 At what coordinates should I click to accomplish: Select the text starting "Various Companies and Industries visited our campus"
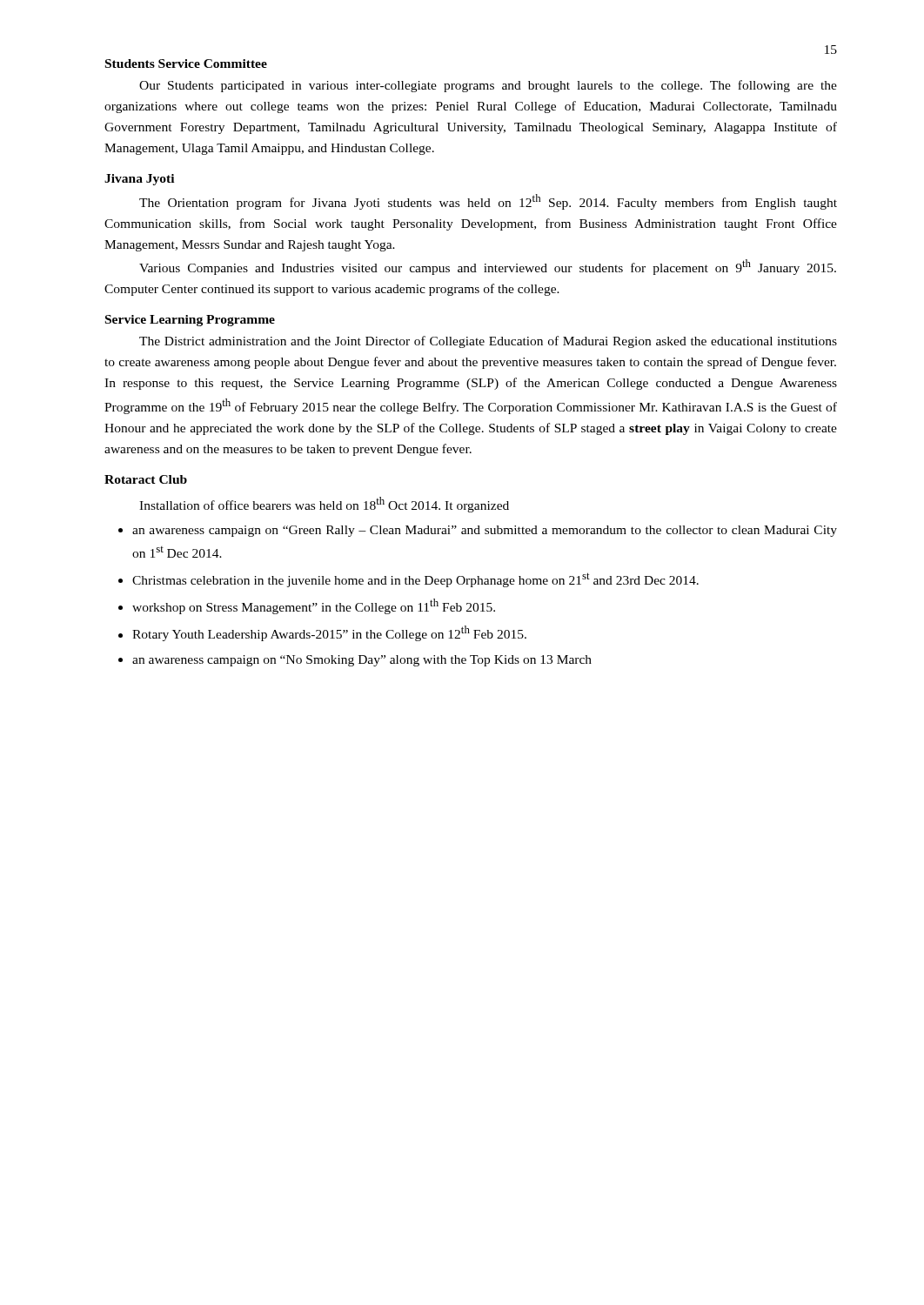click(471, 277)
